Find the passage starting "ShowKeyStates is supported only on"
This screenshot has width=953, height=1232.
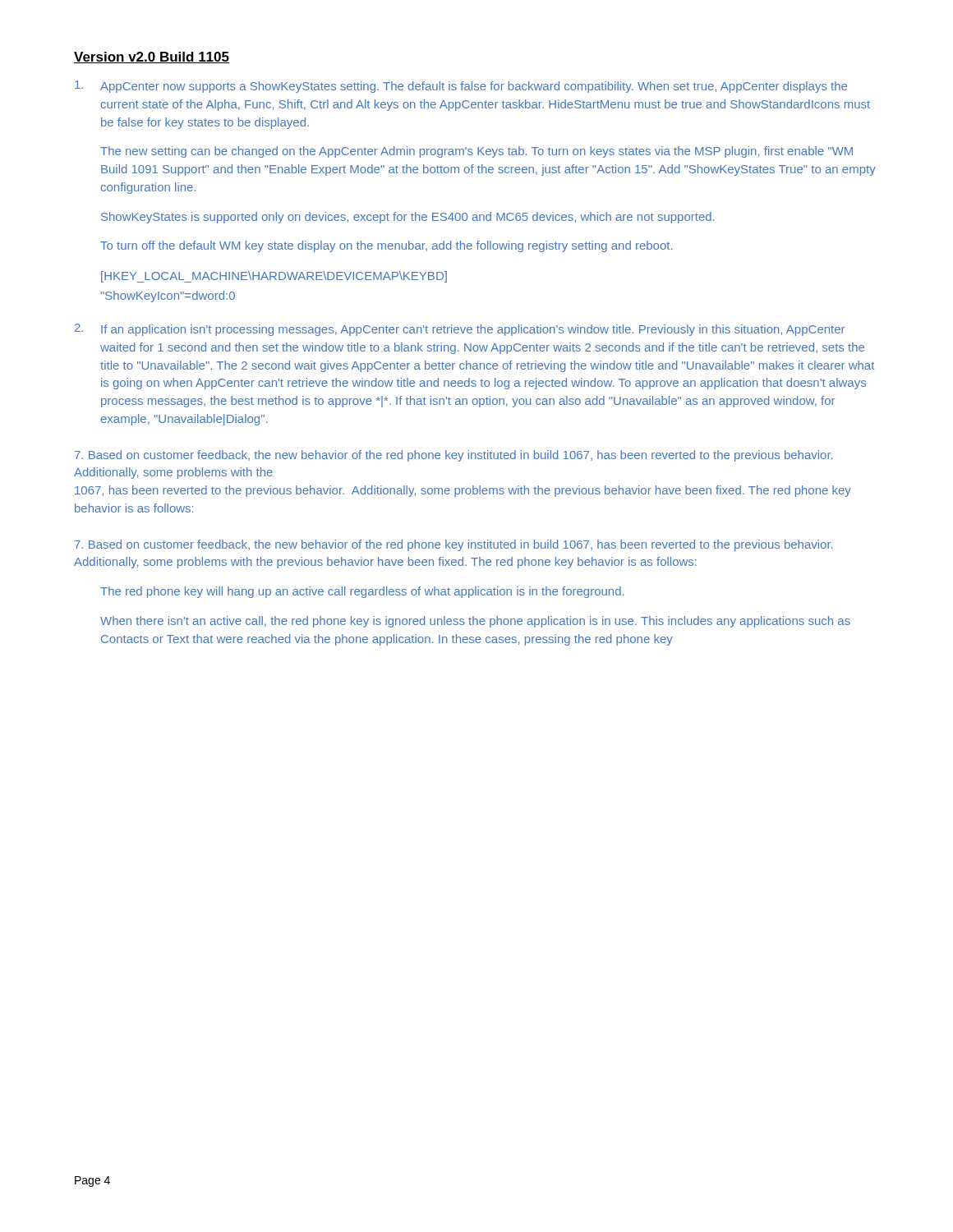tap(408, 216)
